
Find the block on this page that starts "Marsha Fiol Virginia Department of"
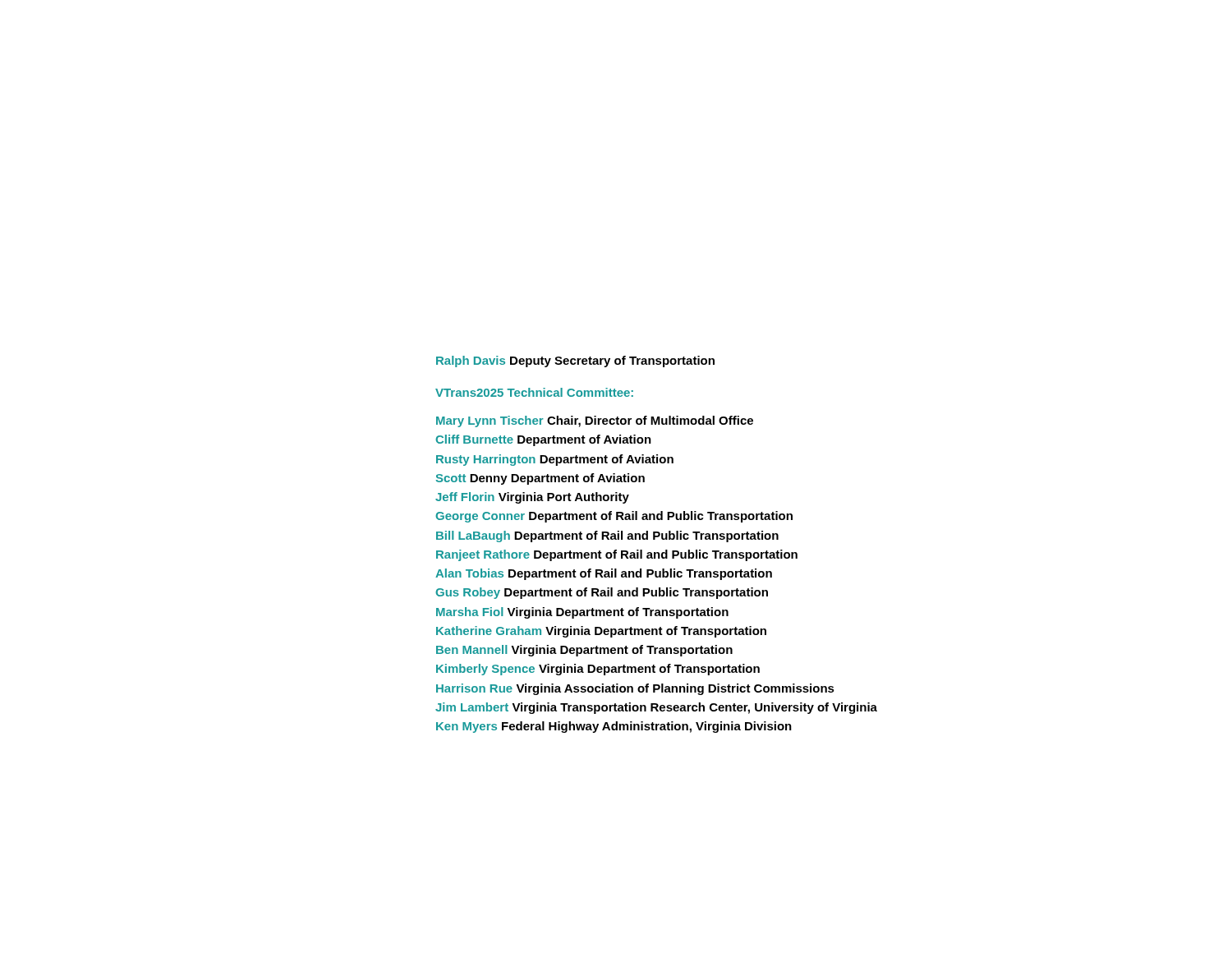(582, 611)
